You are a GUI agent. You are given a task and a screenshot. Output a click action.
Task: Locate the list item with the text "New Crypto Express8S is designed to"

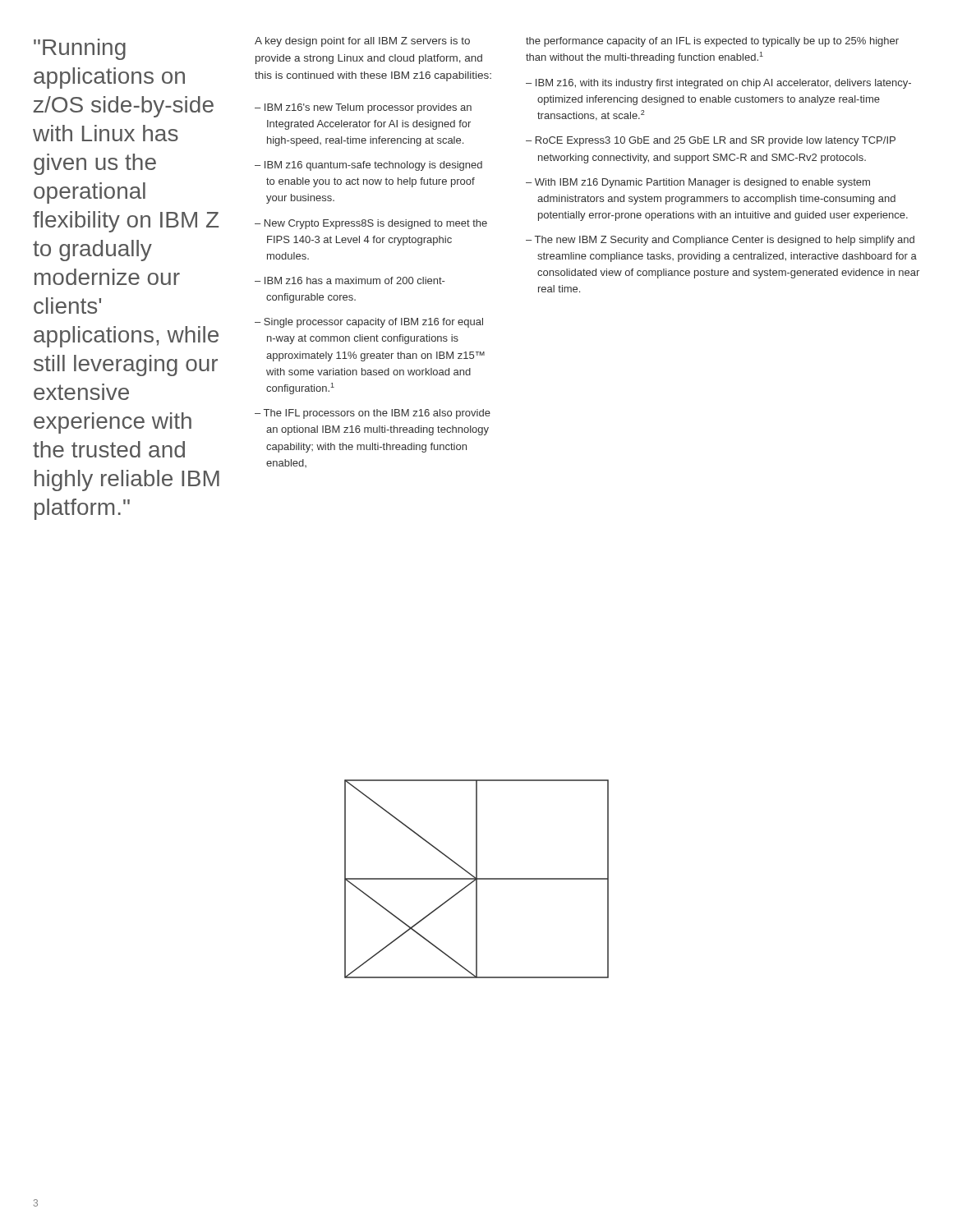click(374, 240)
